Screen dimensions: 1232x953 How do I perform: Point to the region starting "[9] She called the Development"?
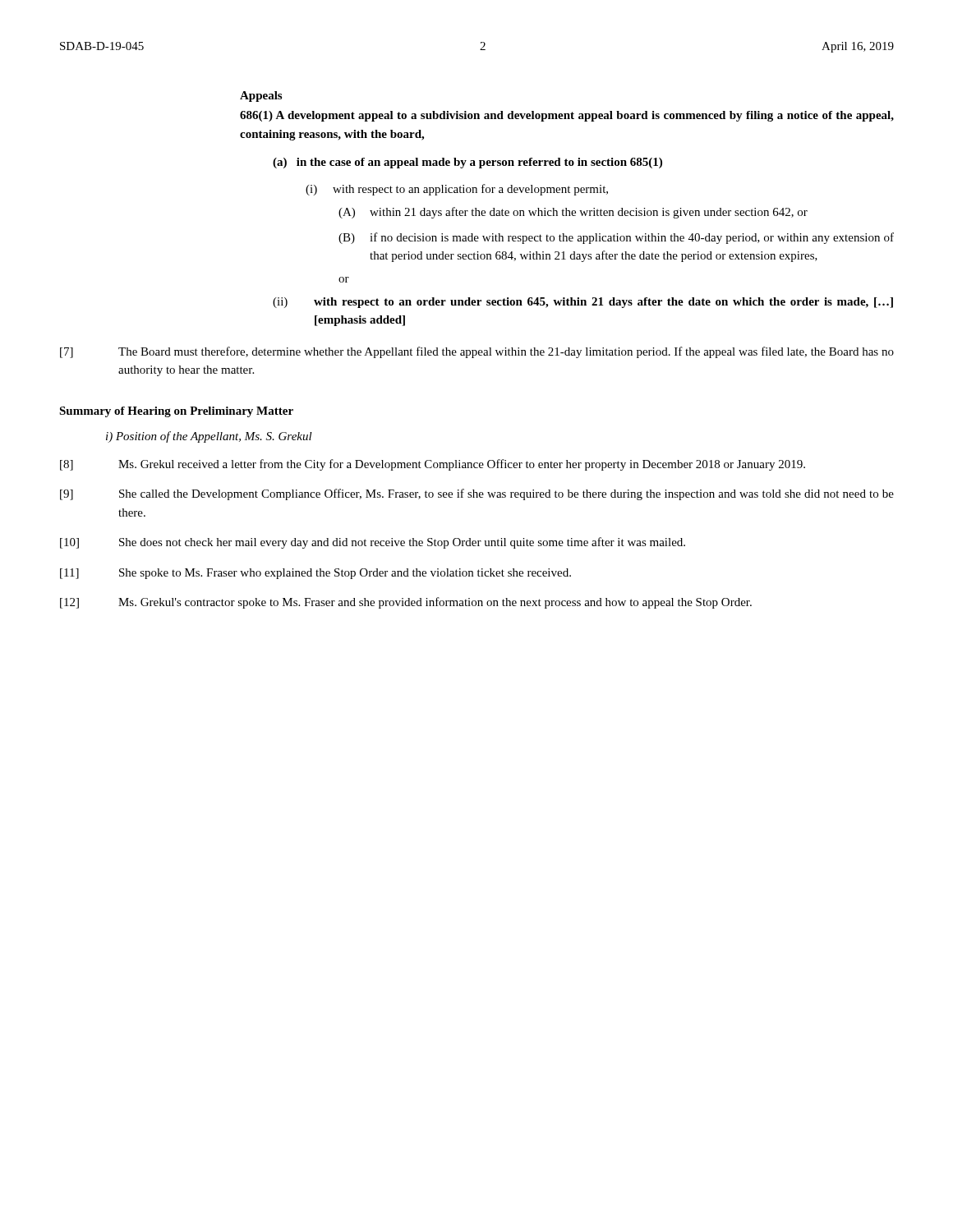tap(476, 503)
